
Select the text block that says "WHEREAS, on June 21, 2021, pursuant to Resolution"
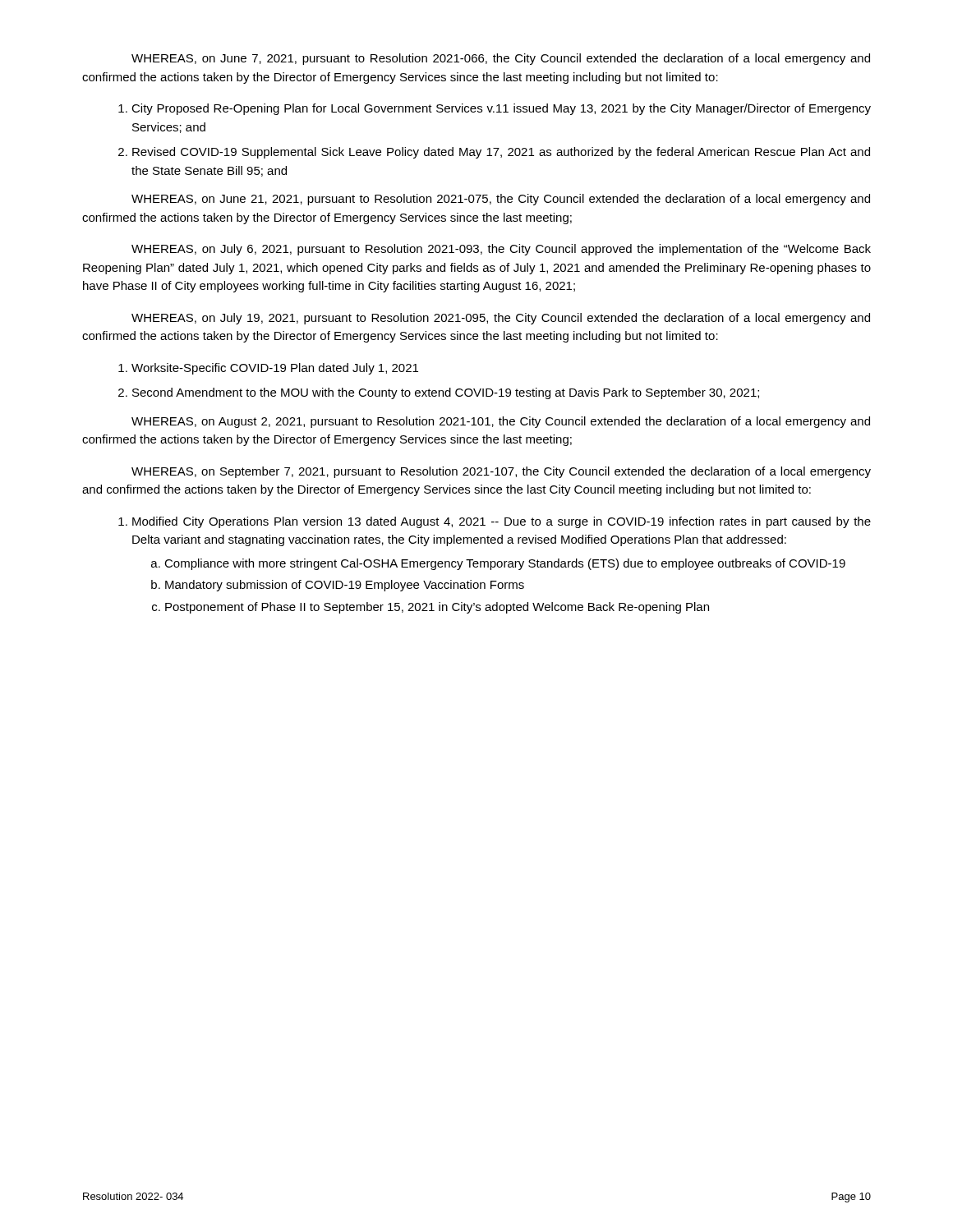pyautogui.click(x=476, y=208)
